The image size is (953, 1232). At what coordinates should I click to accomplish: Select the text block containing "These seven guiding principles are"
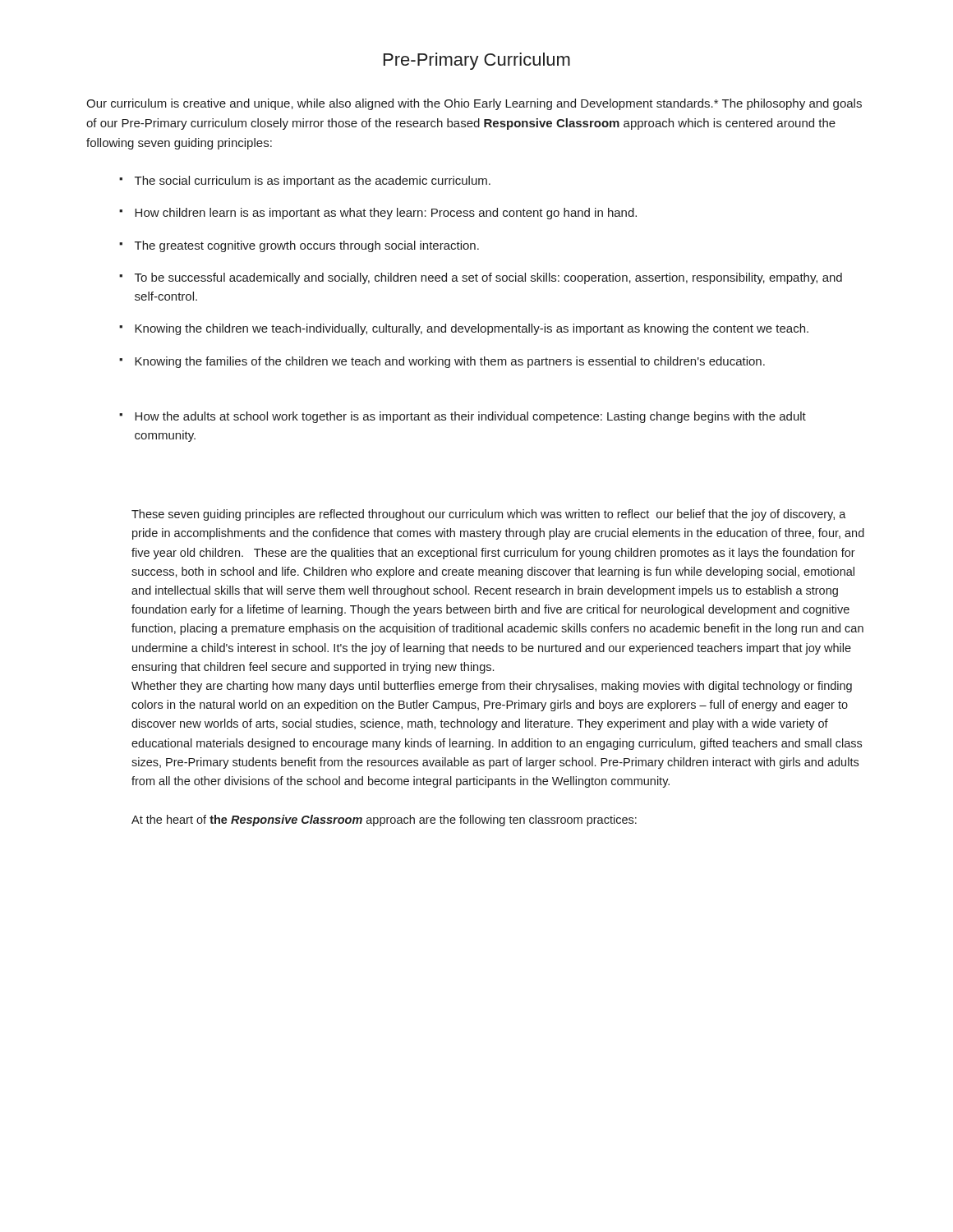pos(498,648)
